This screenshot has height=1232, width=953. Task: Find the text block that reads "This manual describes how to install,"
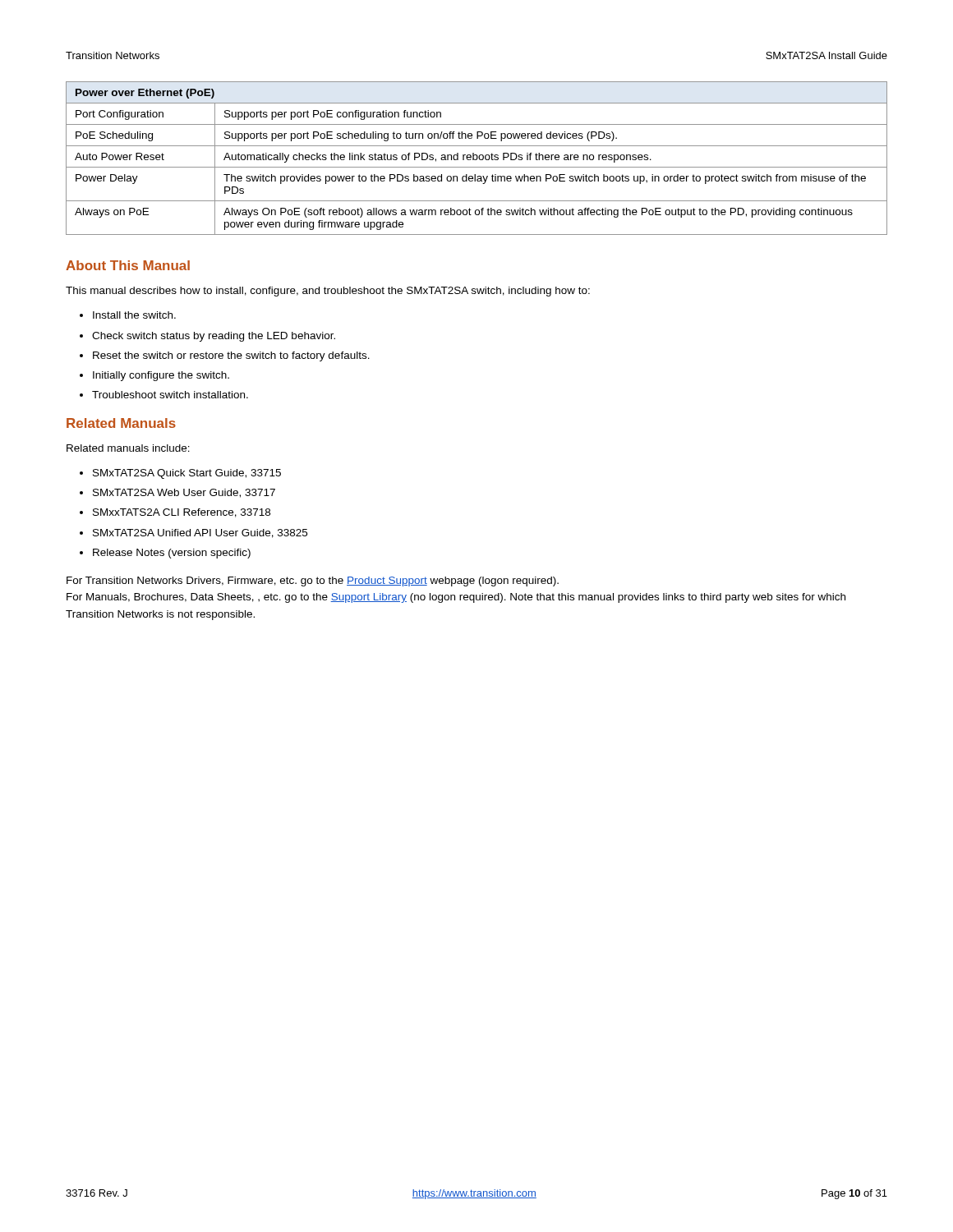click(328, 290)
